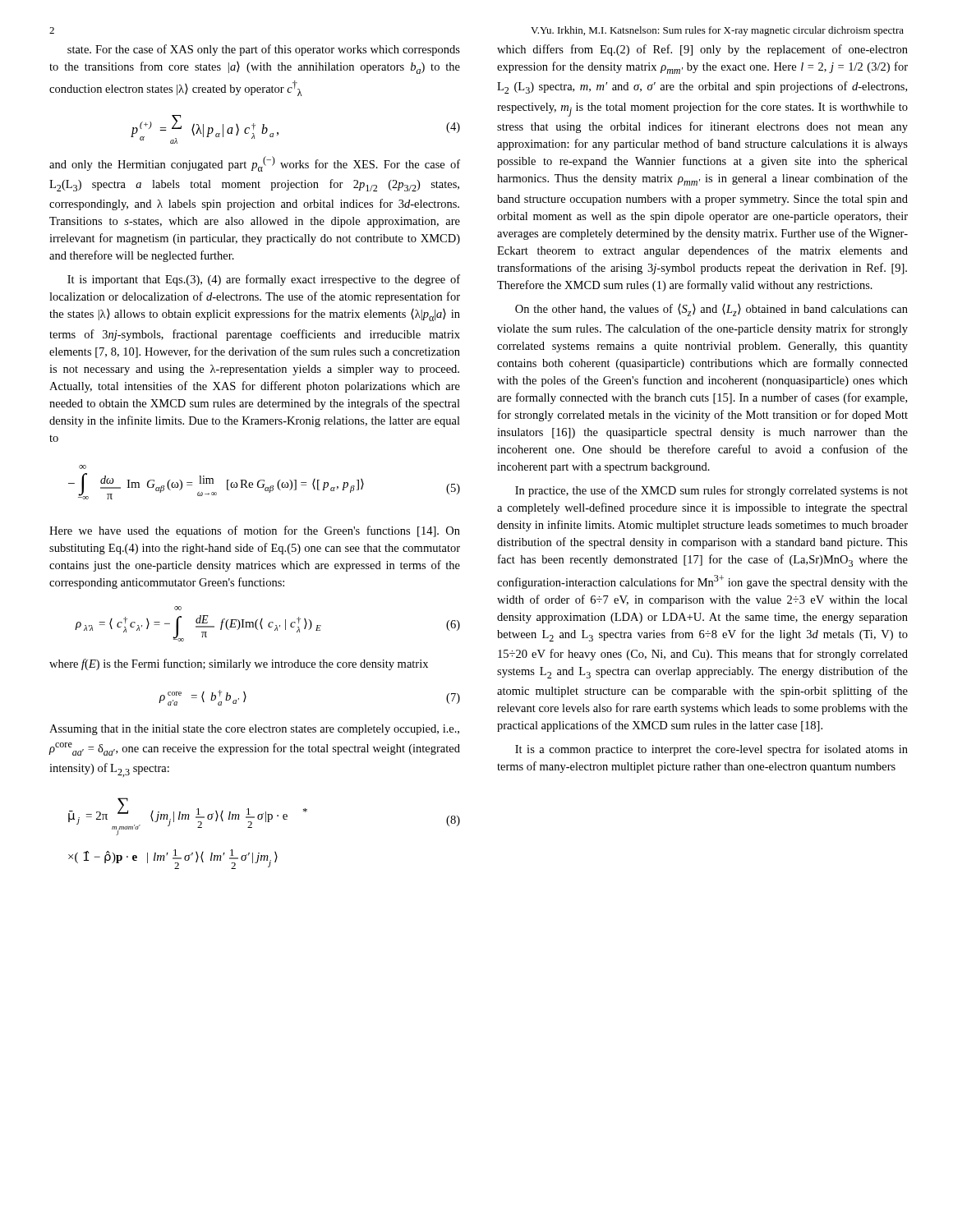Locate the block of text that opens with "state. For the case of XAS"
The height and width of the screenshot is (1232, 953).
pos(255,71)
